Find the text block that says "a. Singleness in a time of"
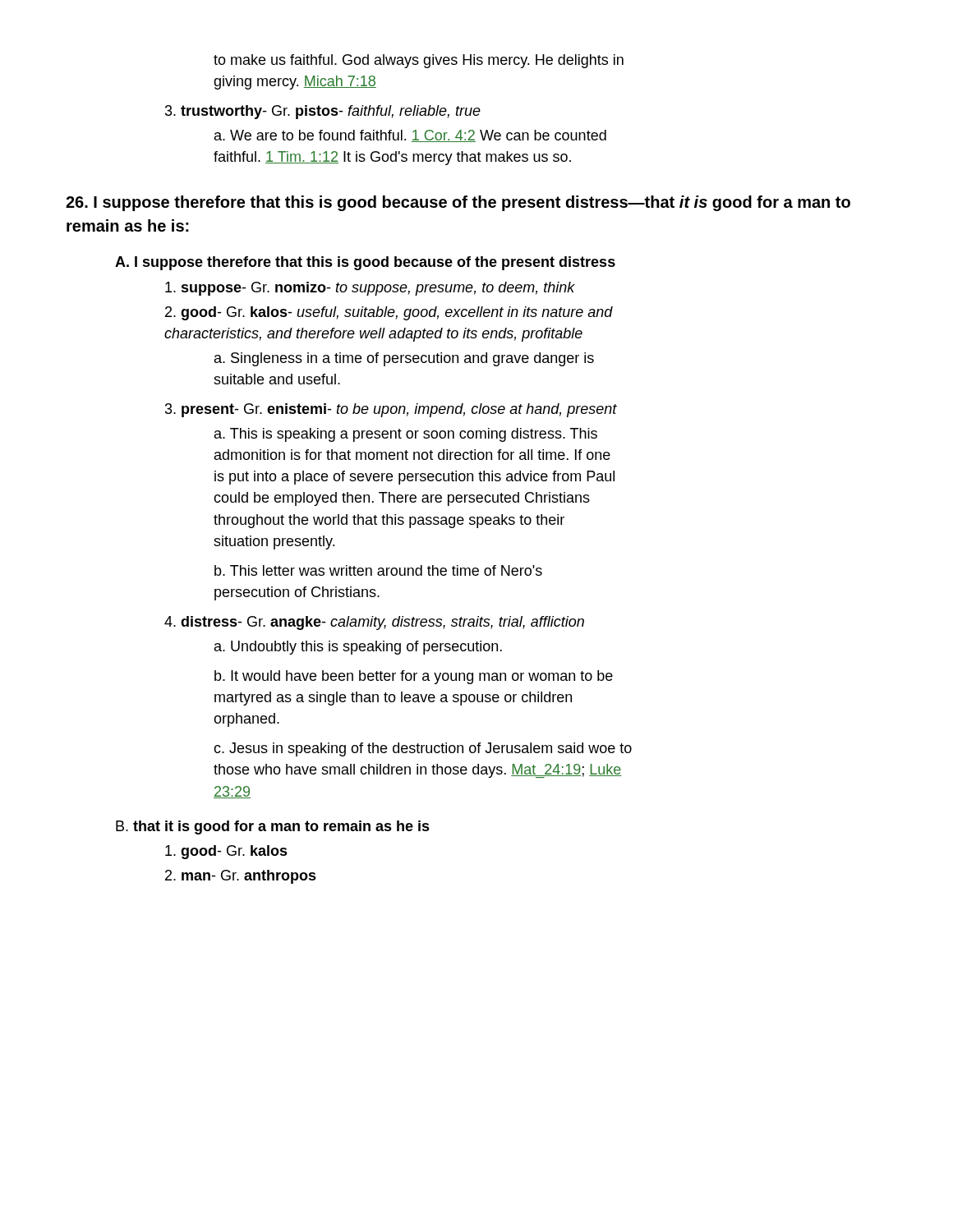Viewport: 953px width, 1232px height. pos(404,369)
